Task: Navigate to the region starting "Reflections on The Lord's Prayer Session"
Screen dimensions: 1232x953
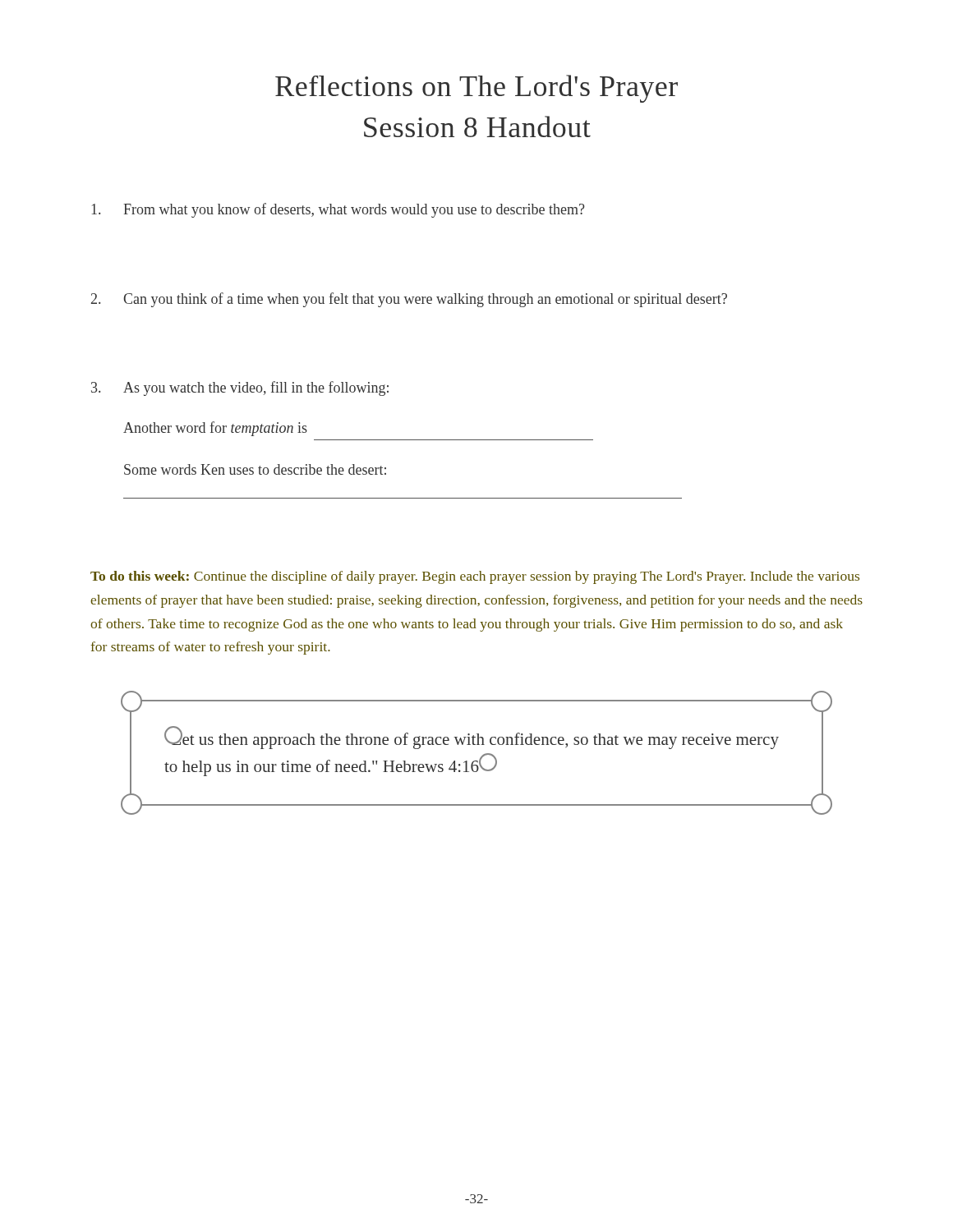Action: pos(476,107)
